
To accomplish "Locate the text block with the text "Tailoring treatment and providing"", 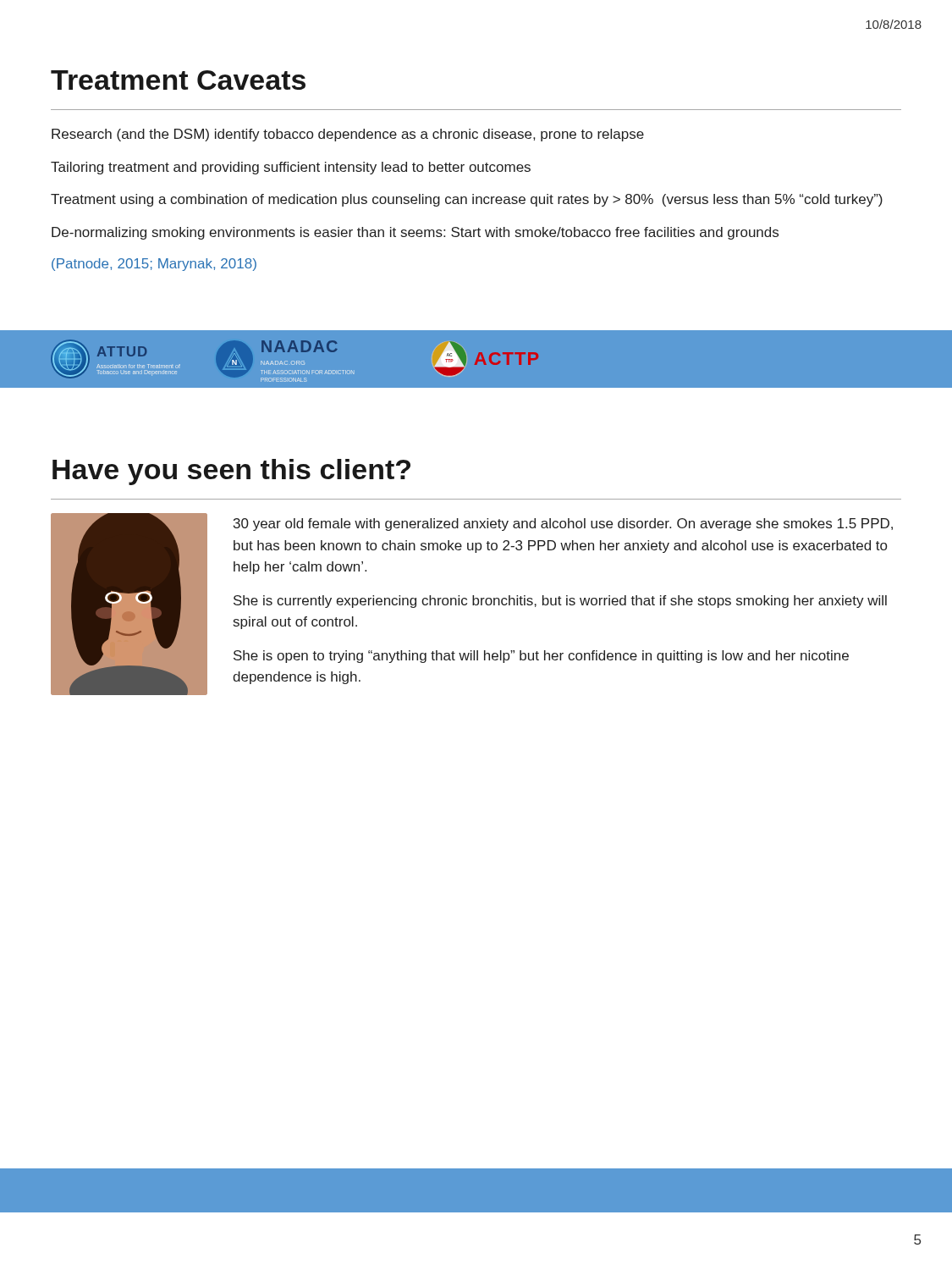I will click(x=291, y=167).
